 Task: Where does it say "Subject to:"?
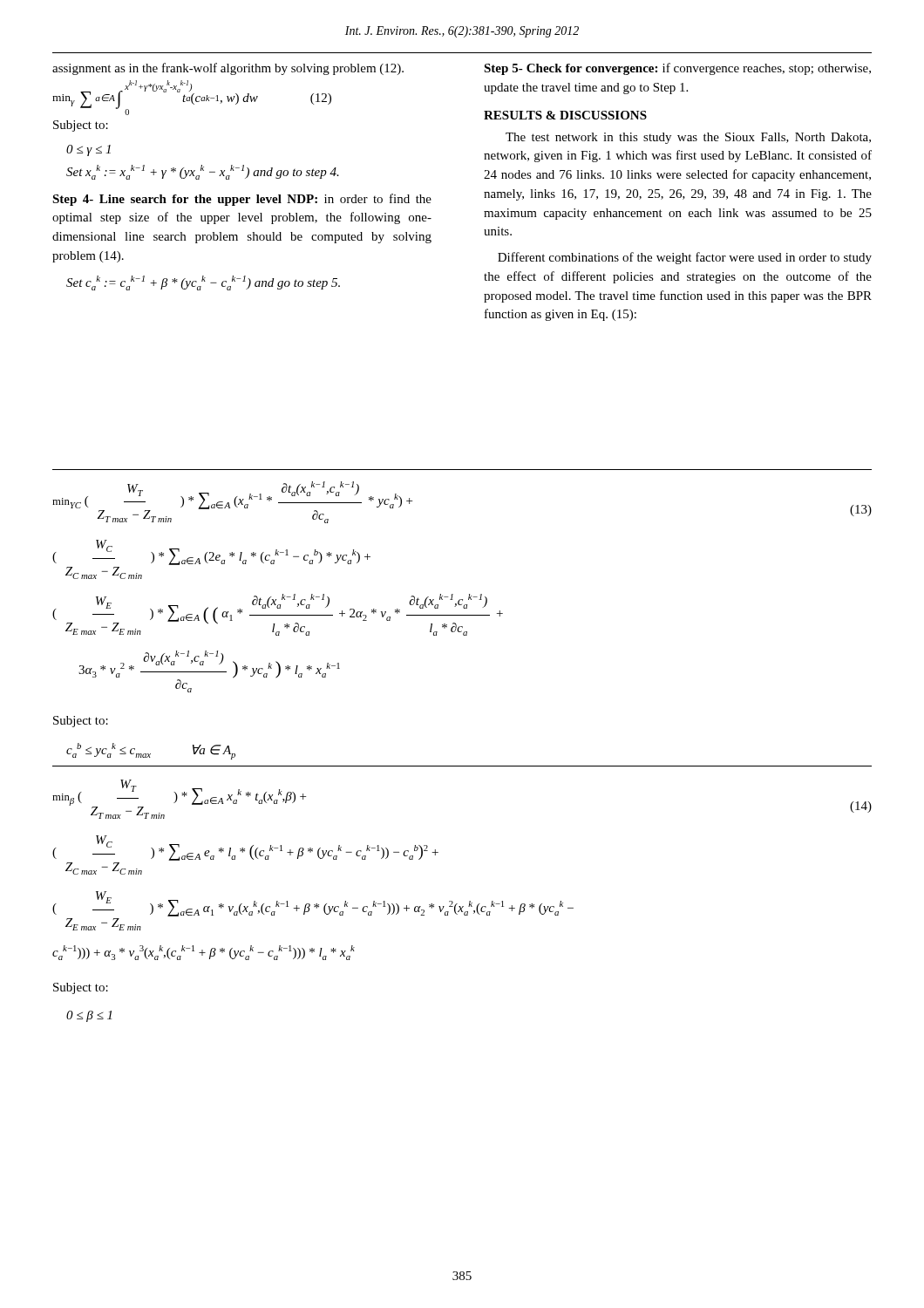pos(81,126)
